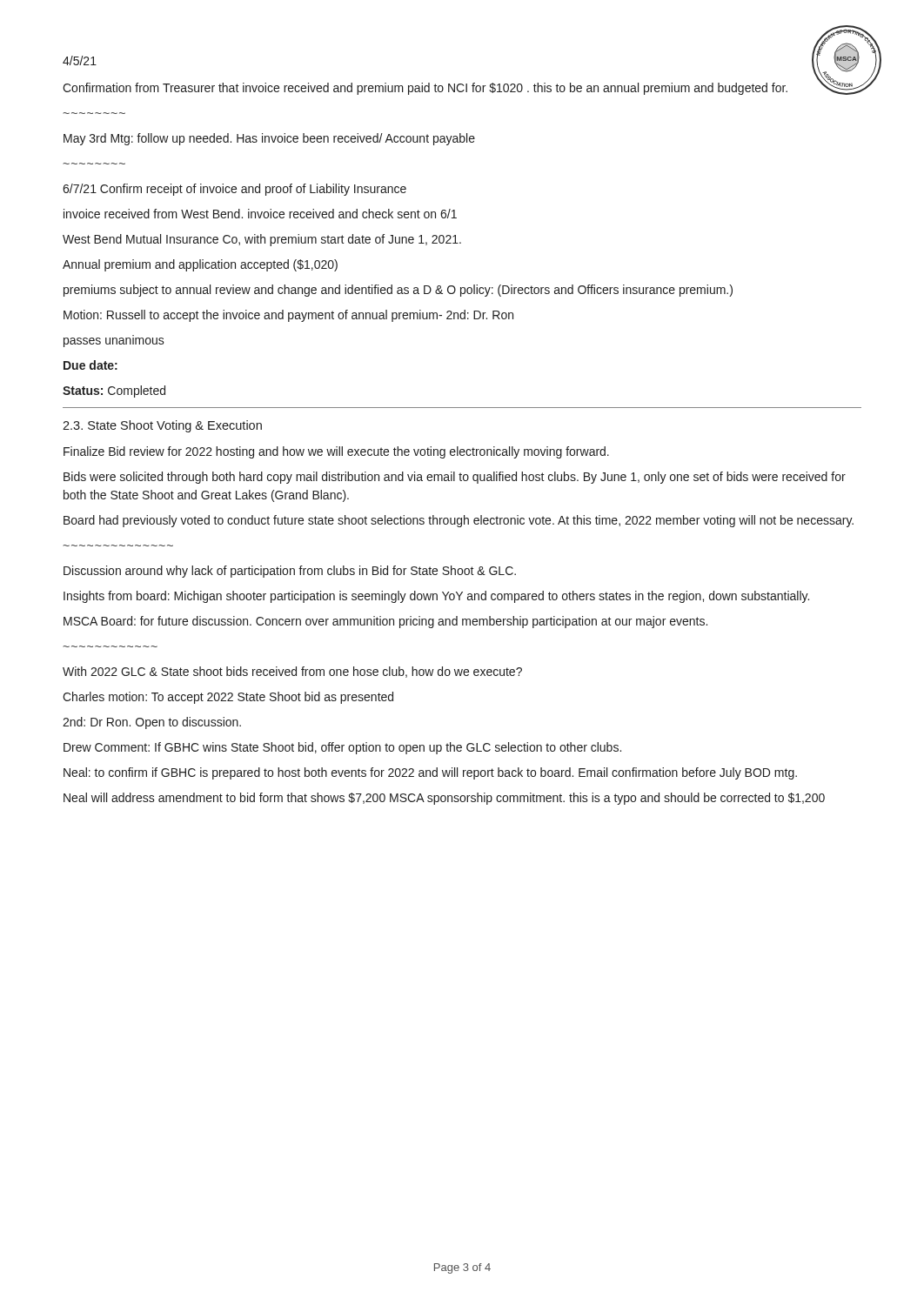Click on the text block that says "invoice received from"
This screenshot has height=1305, width=924.
pyautogui.click(x=462, y=214)
